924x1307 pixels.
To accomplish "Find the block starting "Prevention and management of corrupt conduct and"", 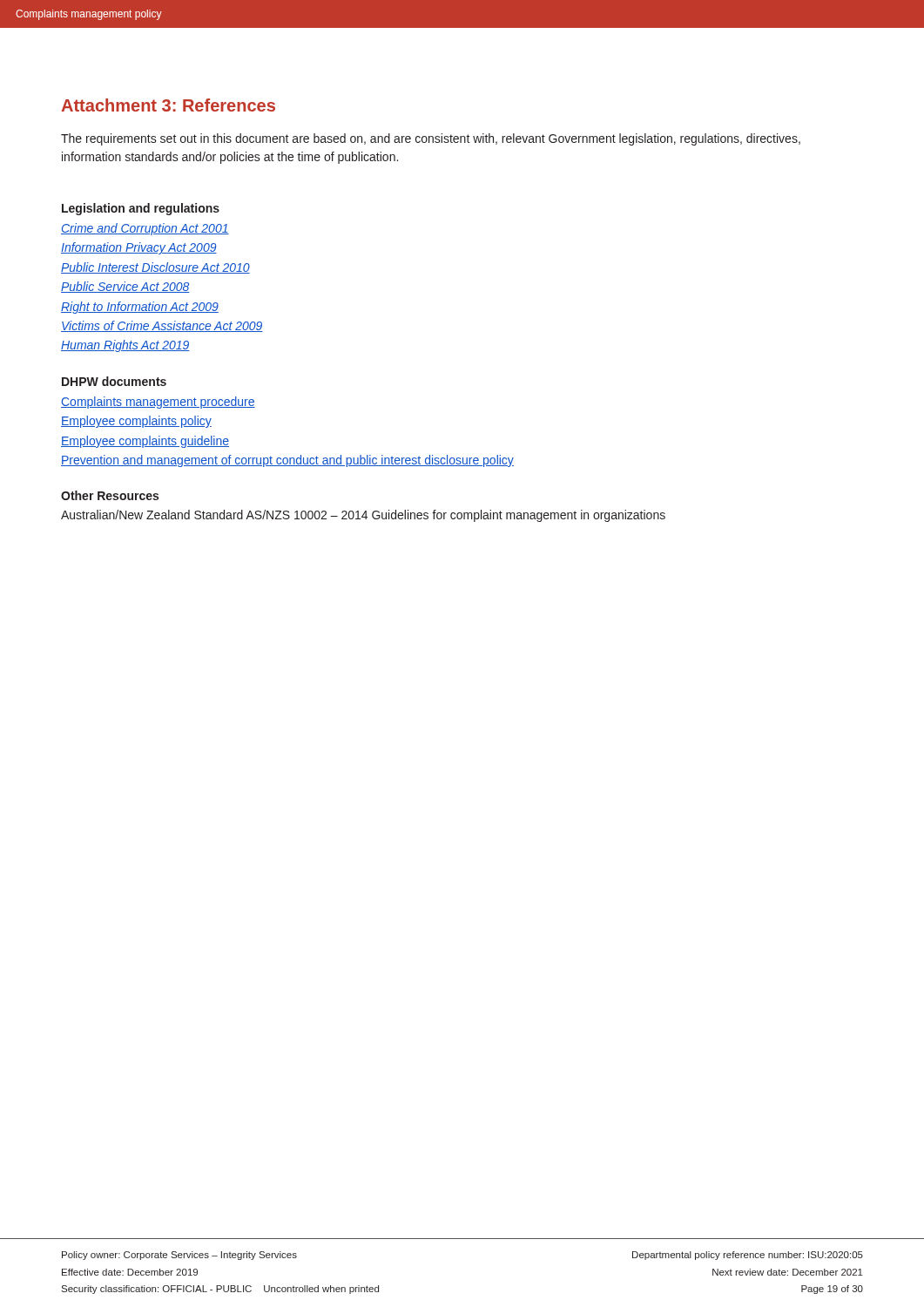I will click(287, 460).
